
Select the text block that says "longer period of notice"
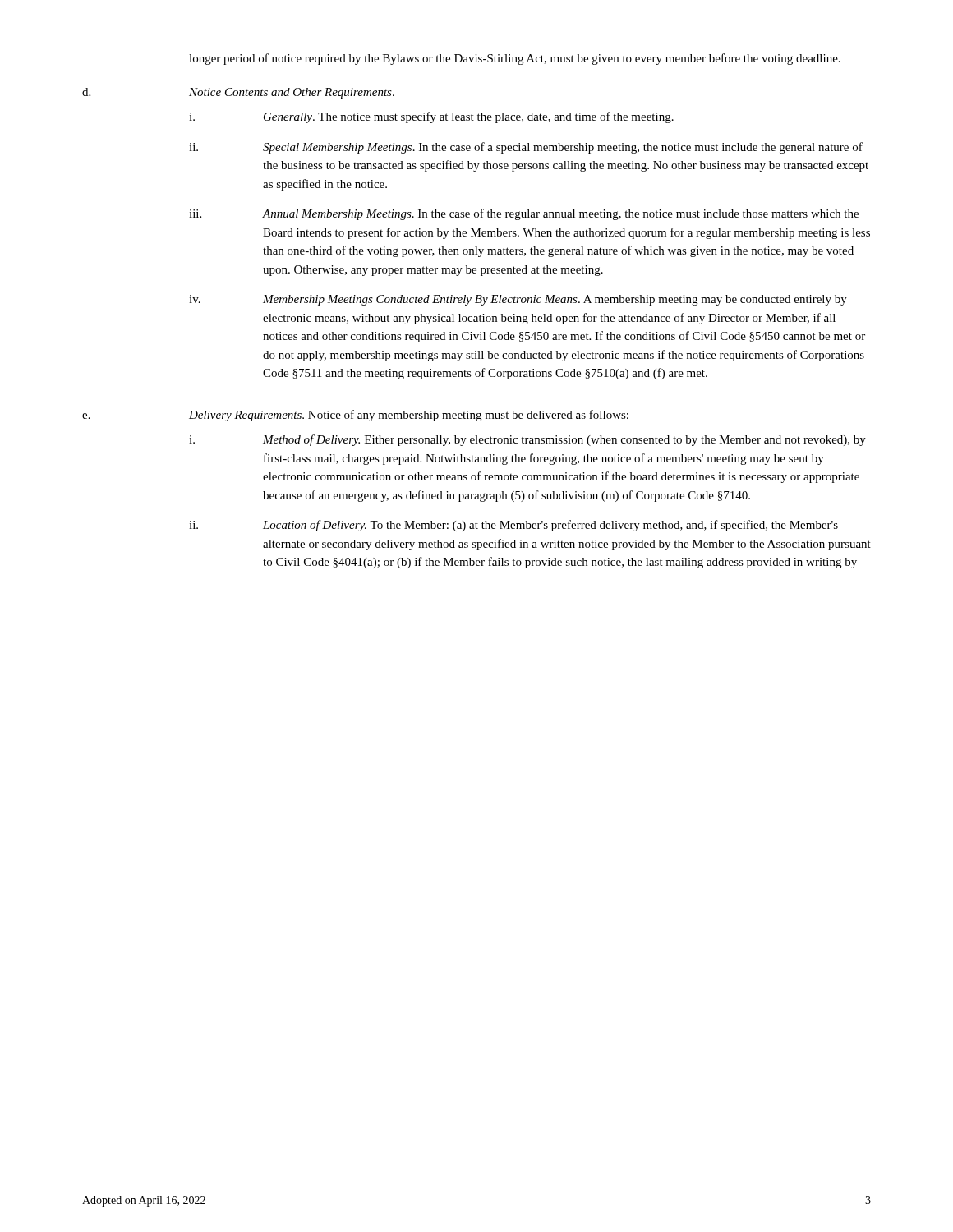(515, 58)
